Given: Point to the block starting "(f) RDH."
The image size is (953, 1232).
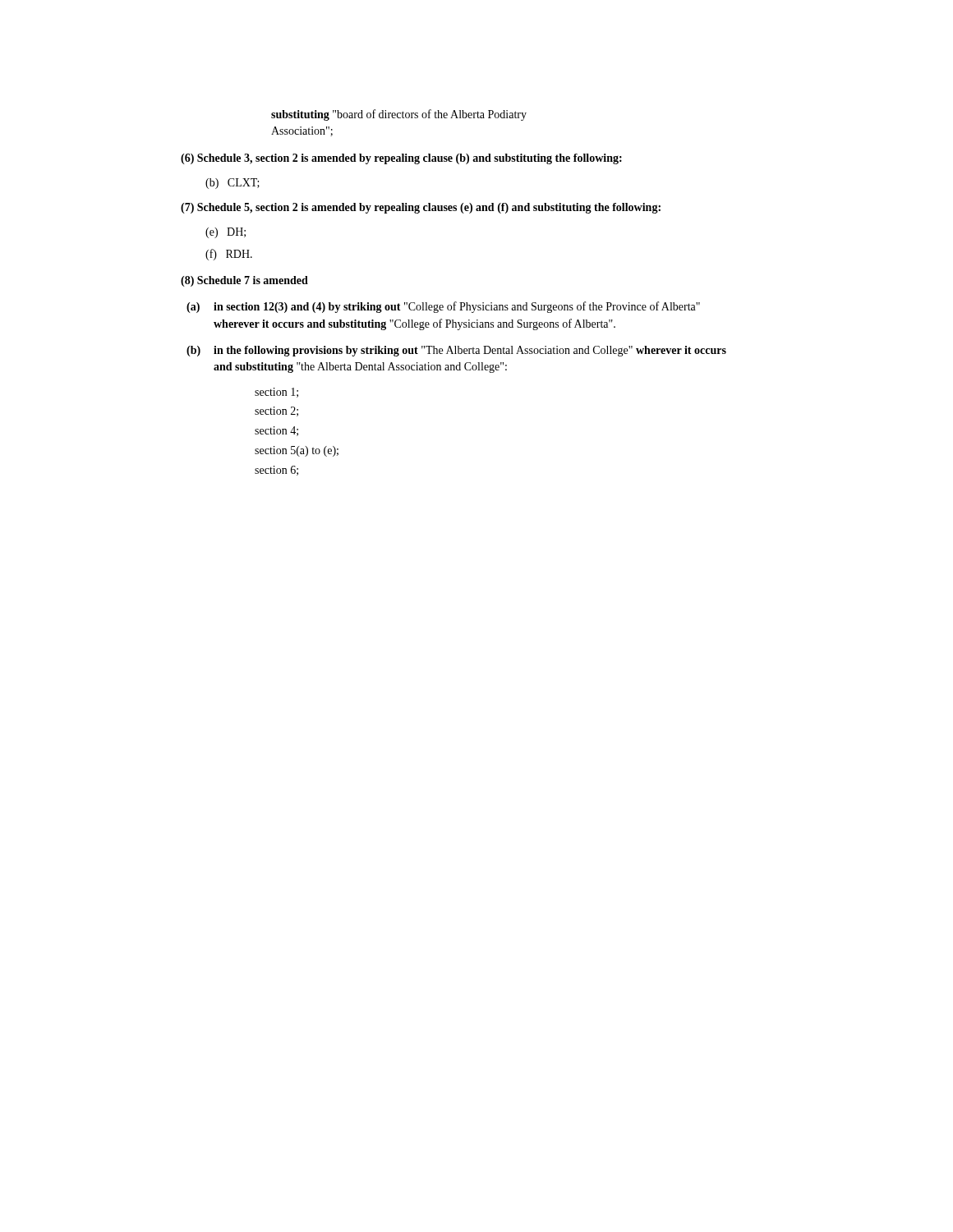Looking at the screenshot, I should 229,254.
